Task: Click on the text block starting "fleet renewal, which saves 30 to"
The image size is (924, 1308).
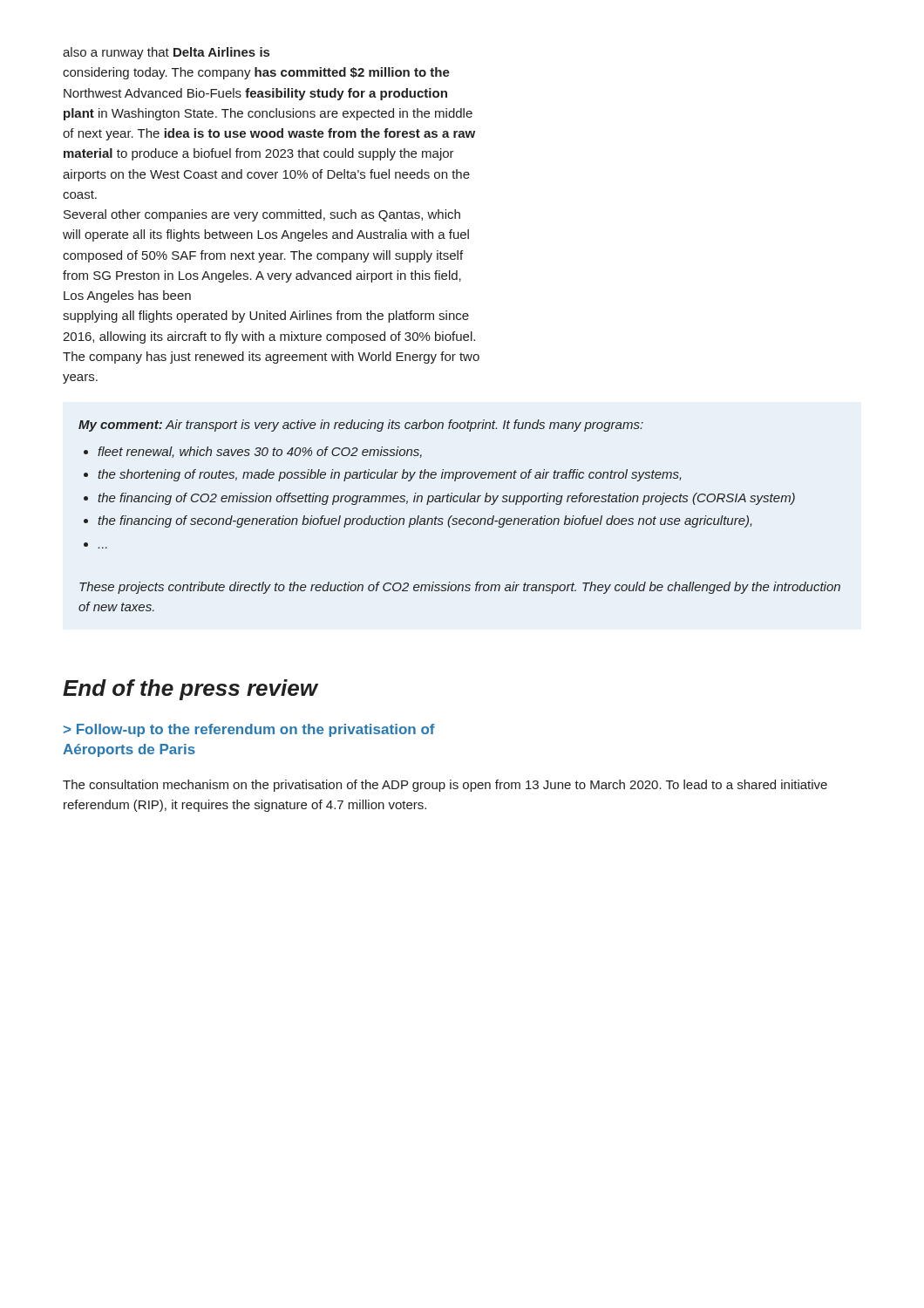Action: [260, 451]
